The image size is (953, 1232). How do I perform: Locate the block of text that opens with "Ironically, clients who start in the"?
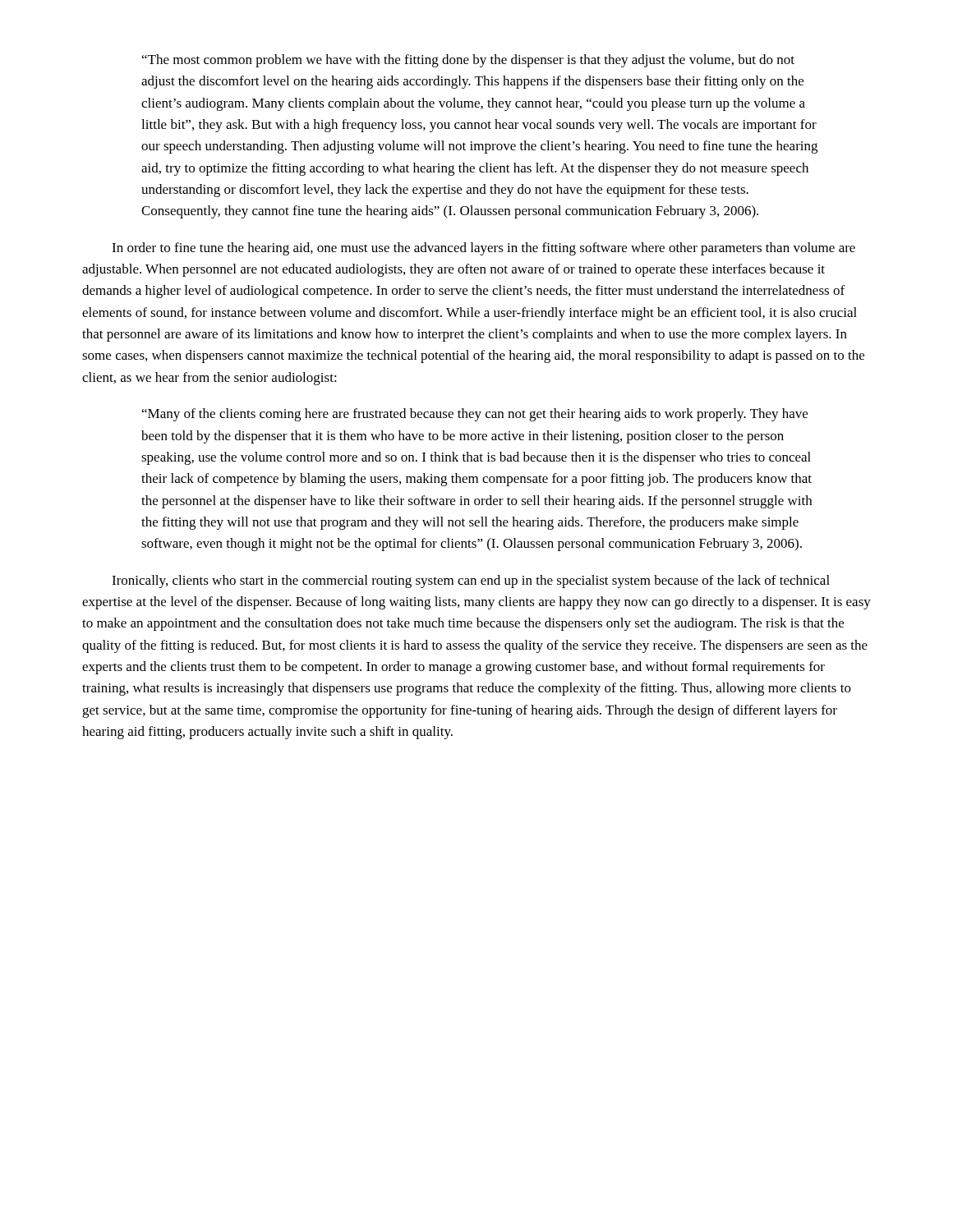coord(476,656)
